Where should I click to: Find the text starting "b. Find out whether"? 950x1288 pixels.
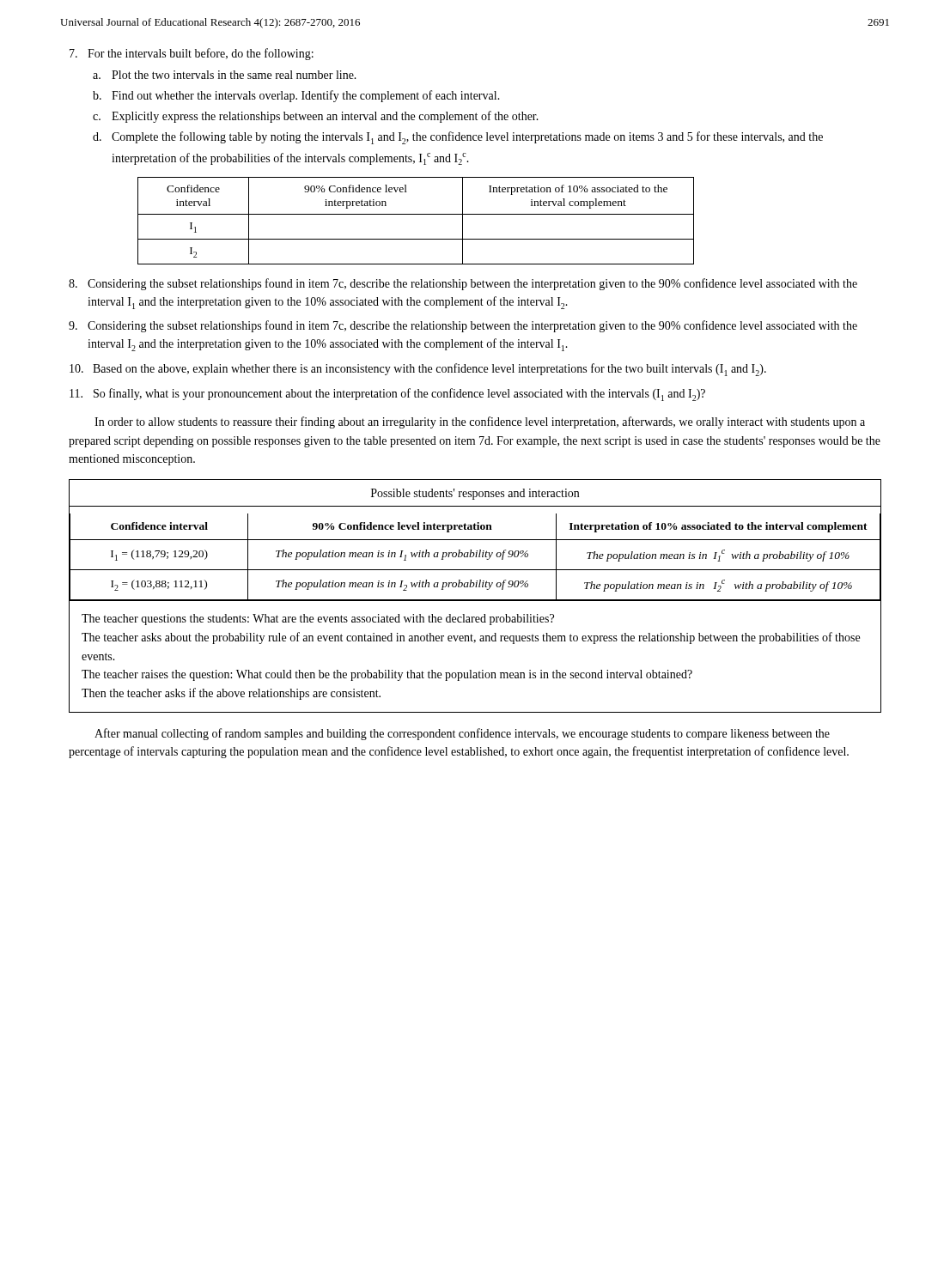pyautogui.click(x=296, y=96)
